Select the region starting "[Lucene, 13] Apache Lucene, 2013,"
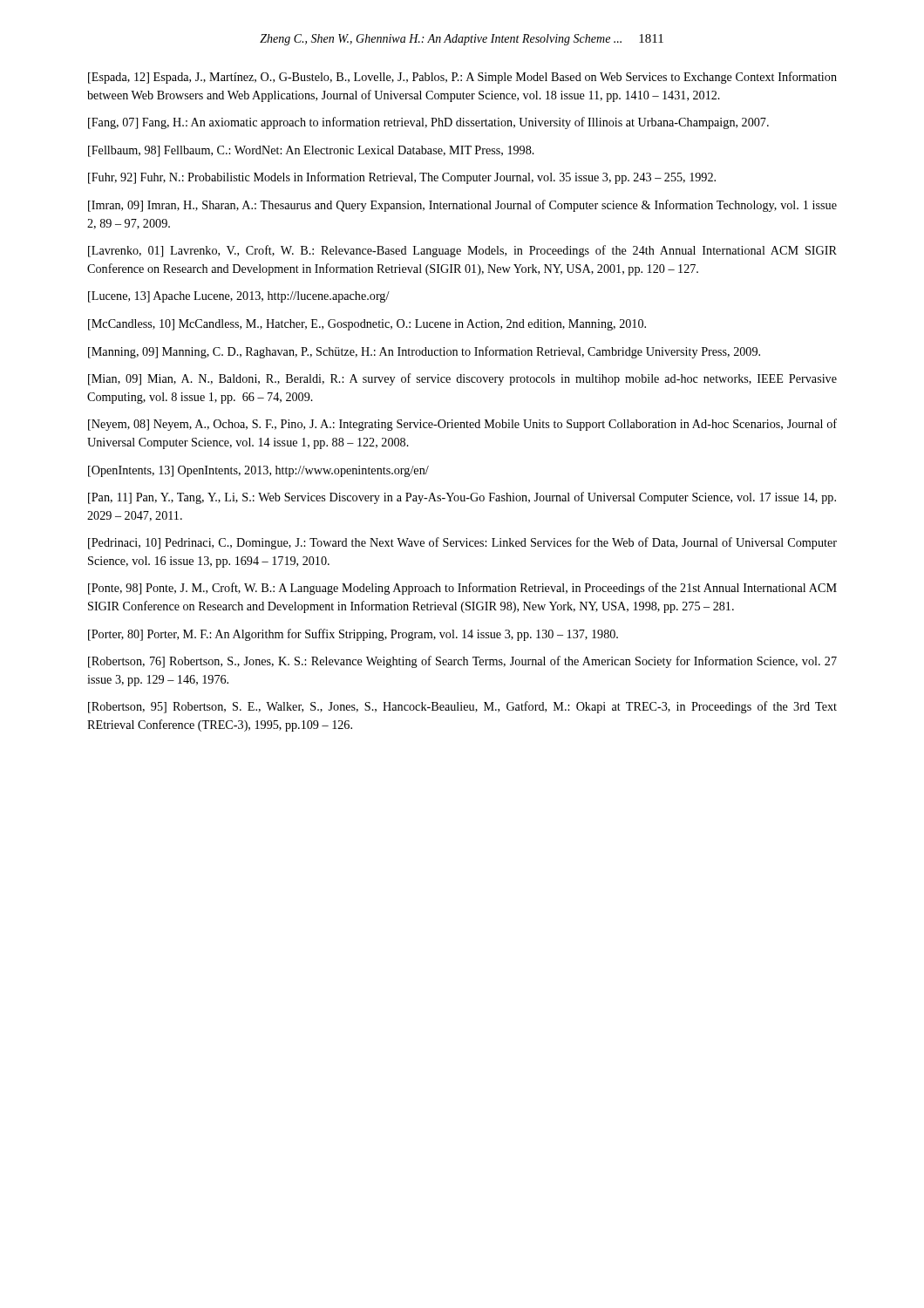Image resolution: width=924 pixels, height=1308 pixels. click(238, 296)
